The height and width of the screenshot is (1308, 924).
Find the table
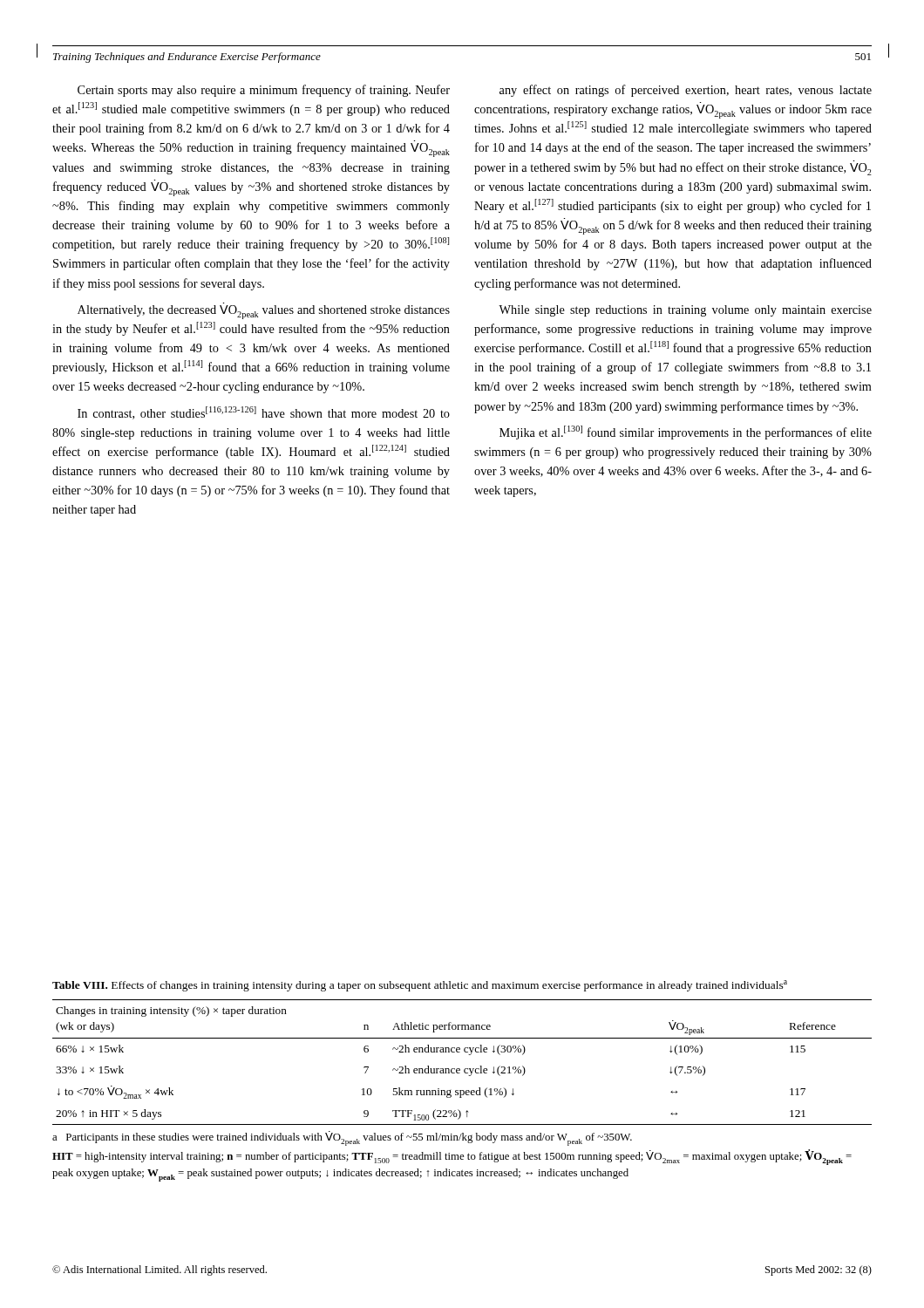(462, 1090)
